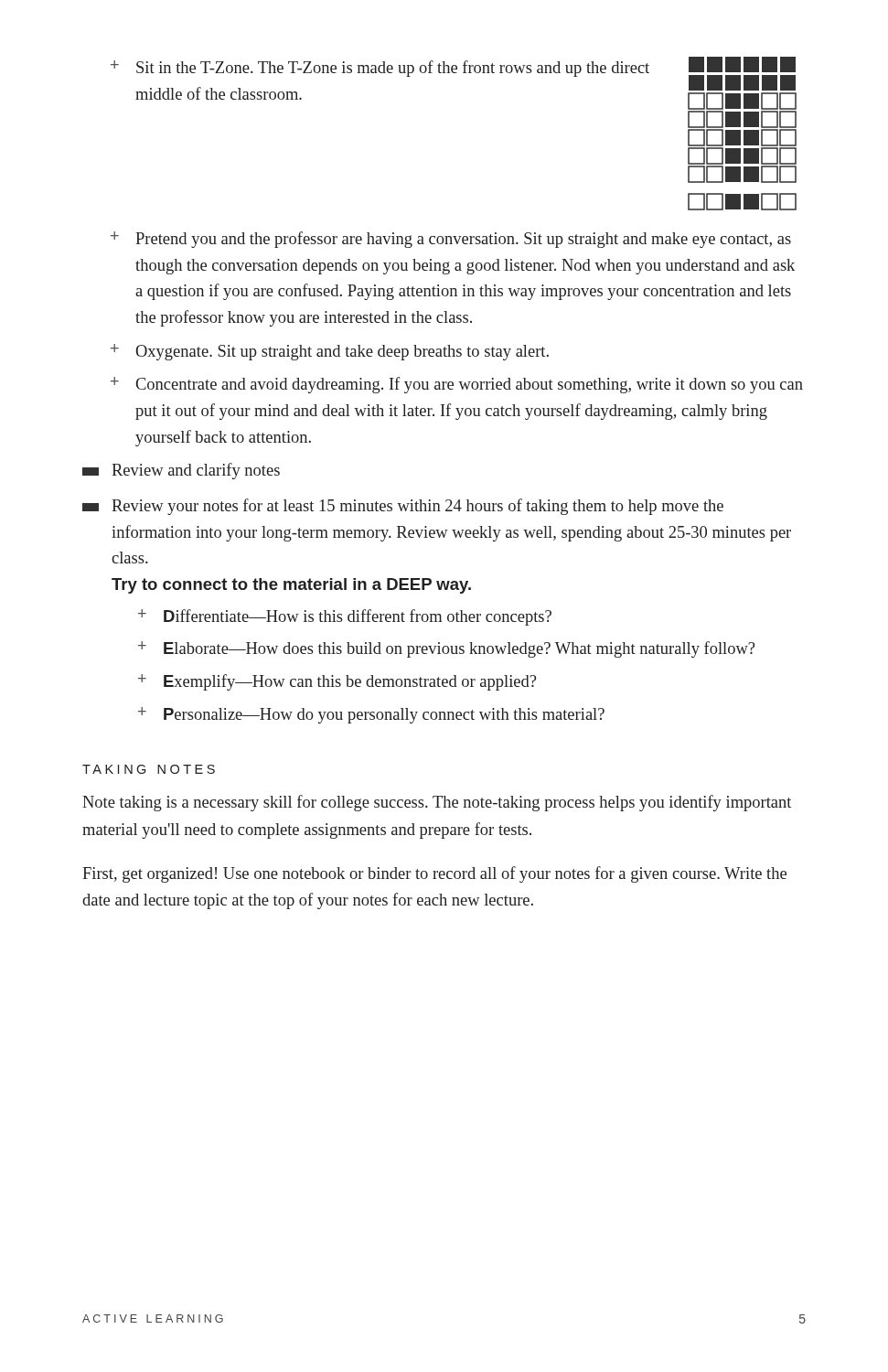The width and height of the screenshot is (888, 1372).
Task: Point to the region starting "First, get organized!"
Action: click(x=435, y=887)
